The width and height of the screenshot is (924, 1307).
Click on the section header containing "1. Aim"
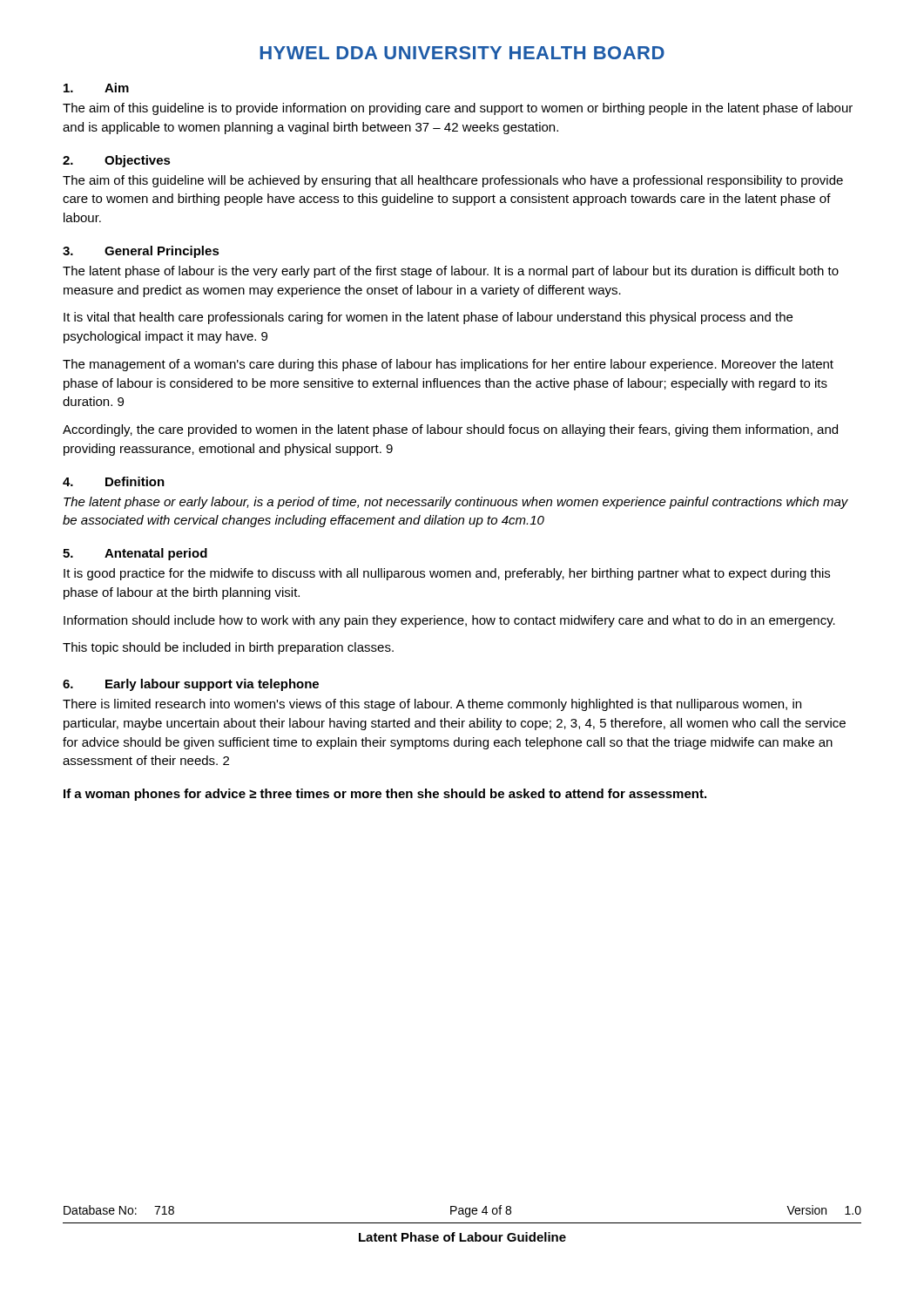96,88
